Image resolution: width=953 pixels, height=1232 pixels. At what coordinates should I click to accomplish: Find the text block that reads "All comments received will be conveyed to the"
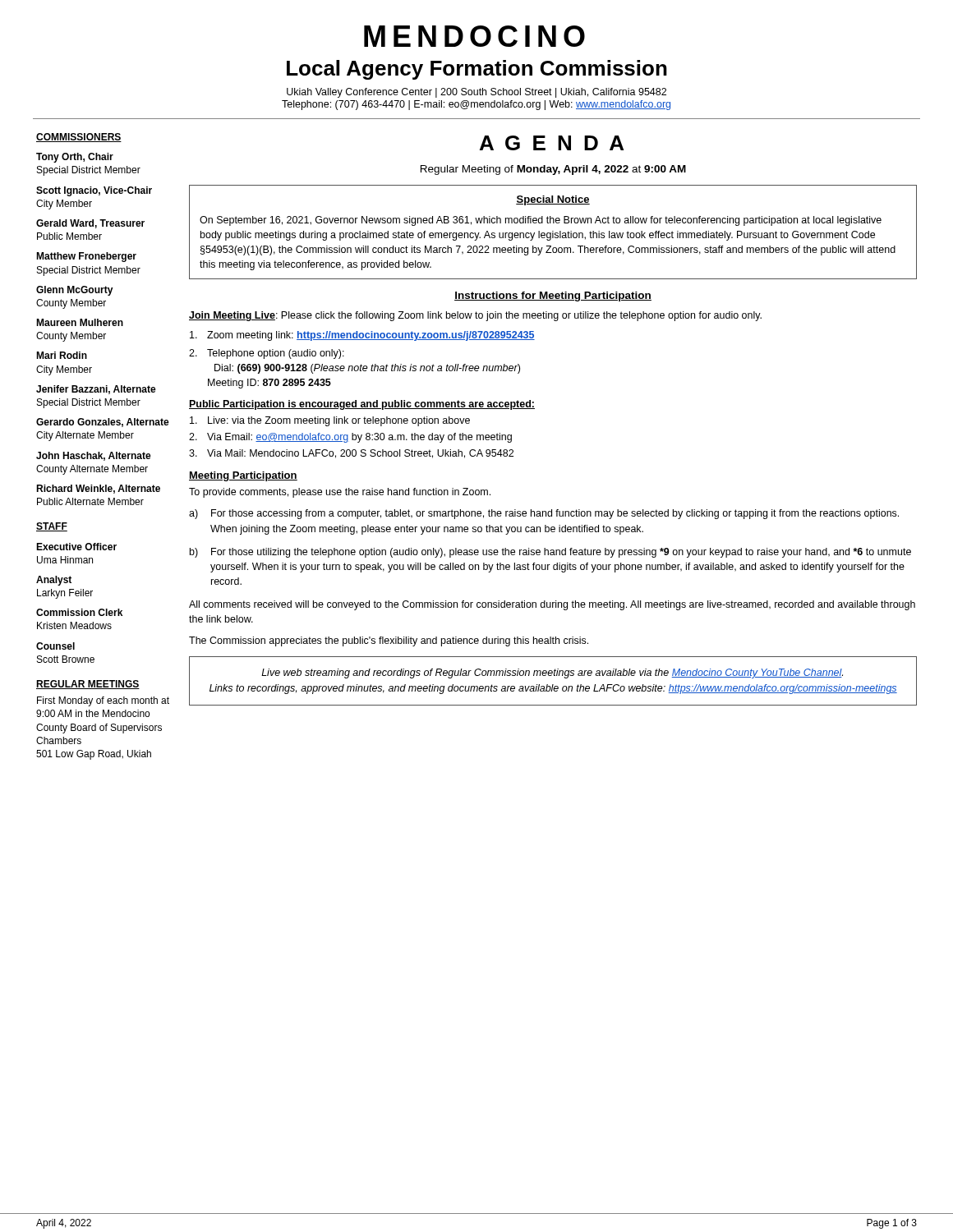(x=552, y=612)
